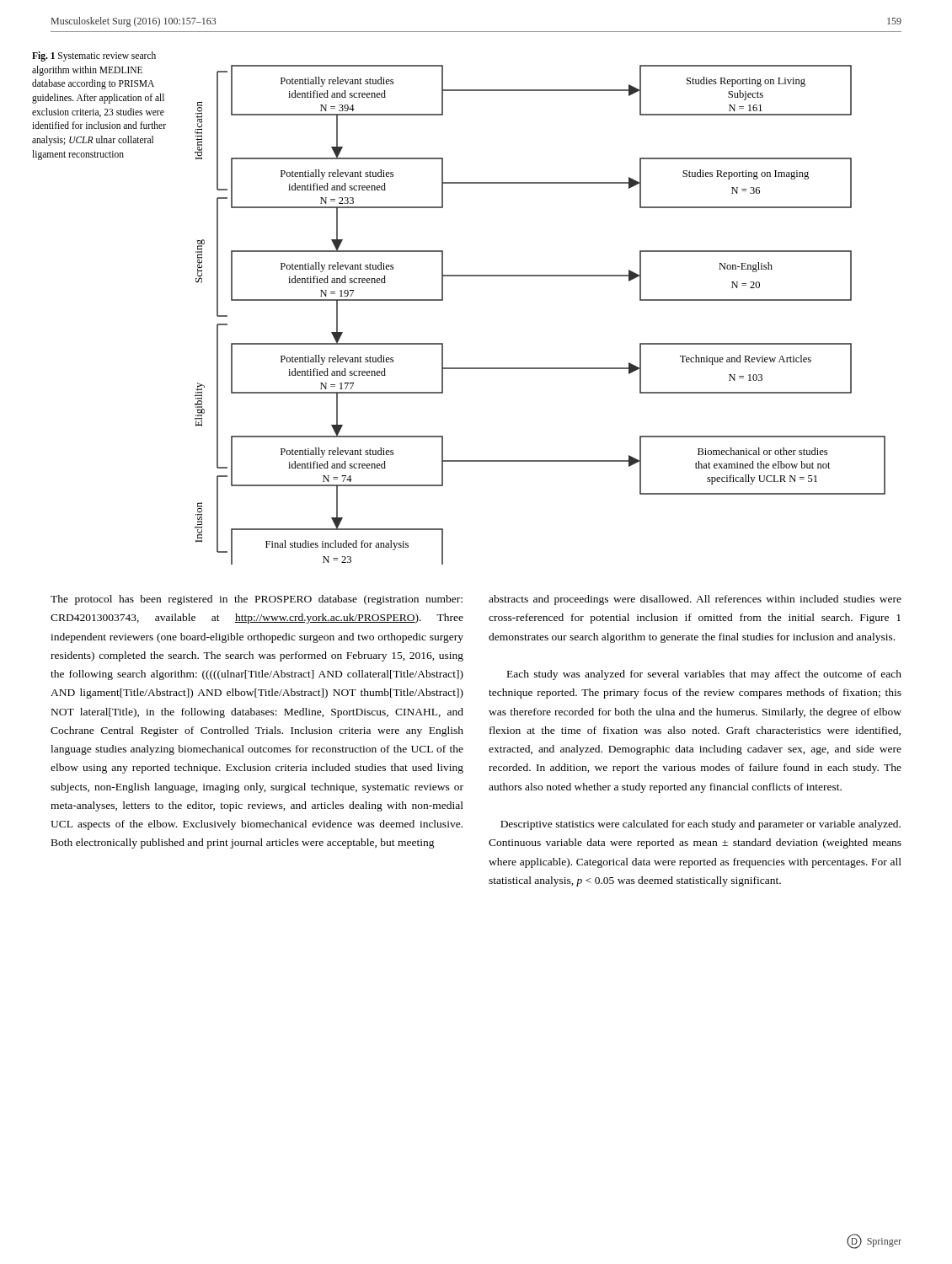Select the flowchart

[x=543, y=303]
